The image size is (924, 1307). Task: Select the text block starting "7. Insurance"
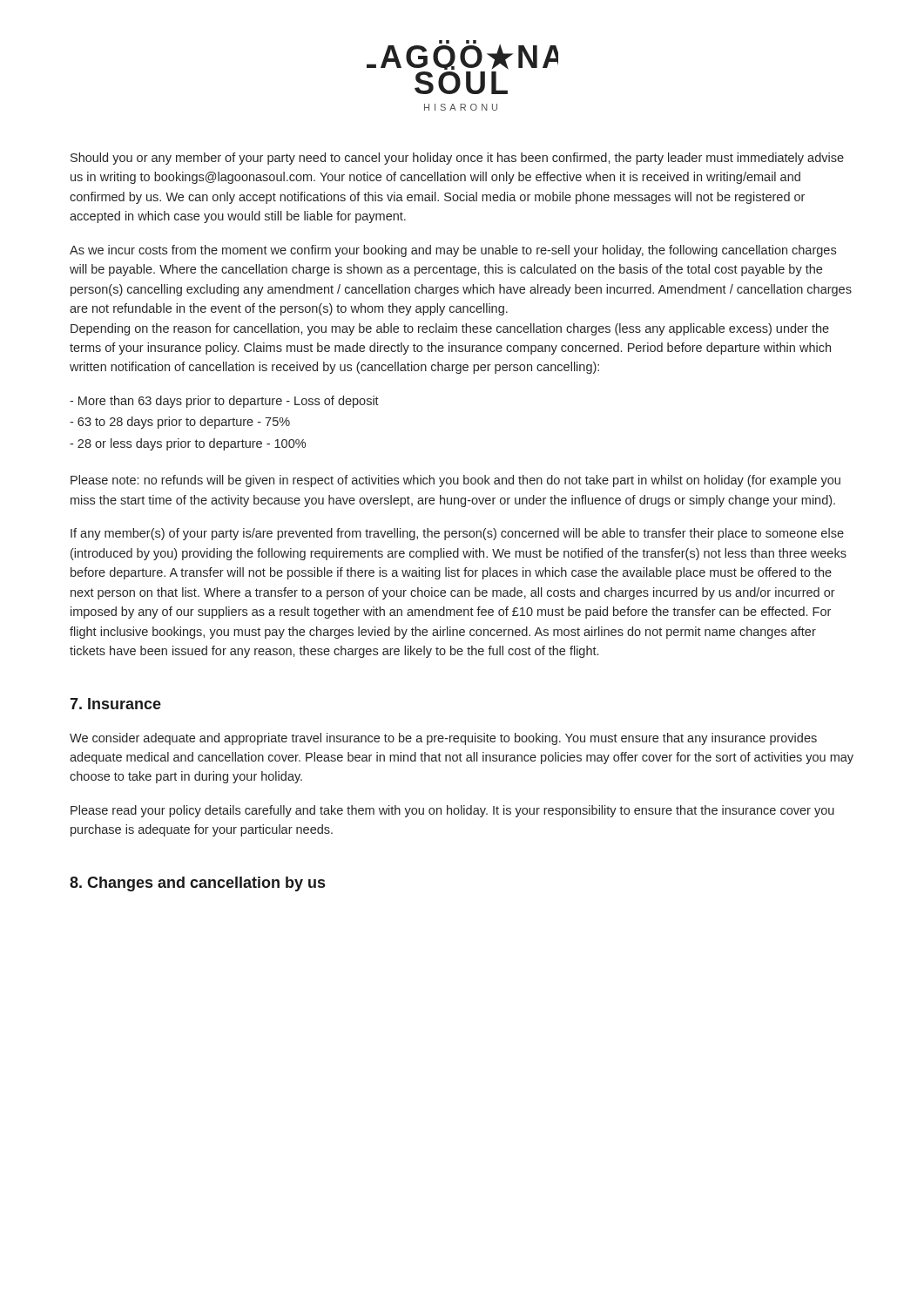(x=115, y=704)
